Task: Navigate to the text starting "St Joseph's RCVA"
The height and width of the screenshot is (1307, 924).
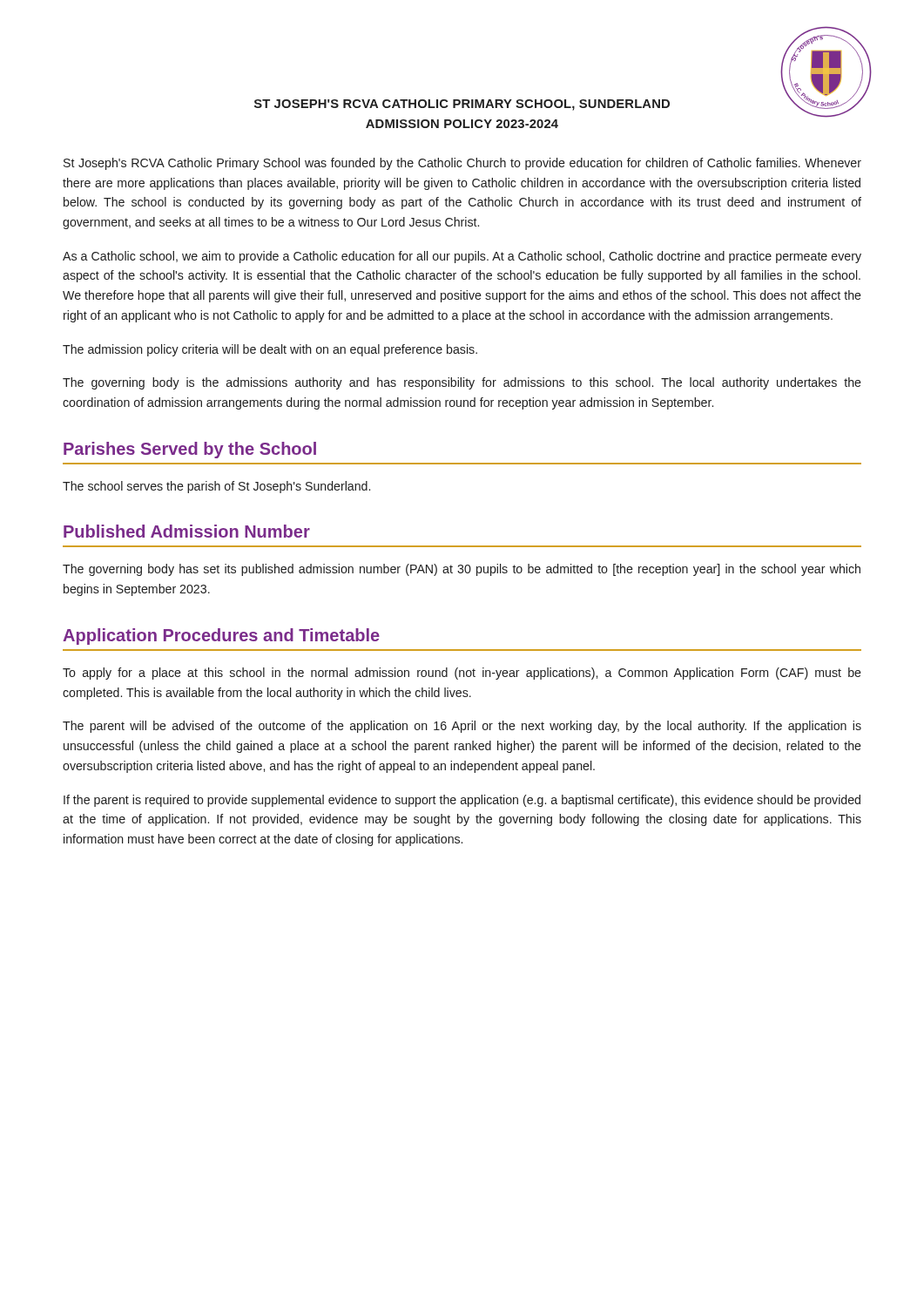Action: [462, 192]
